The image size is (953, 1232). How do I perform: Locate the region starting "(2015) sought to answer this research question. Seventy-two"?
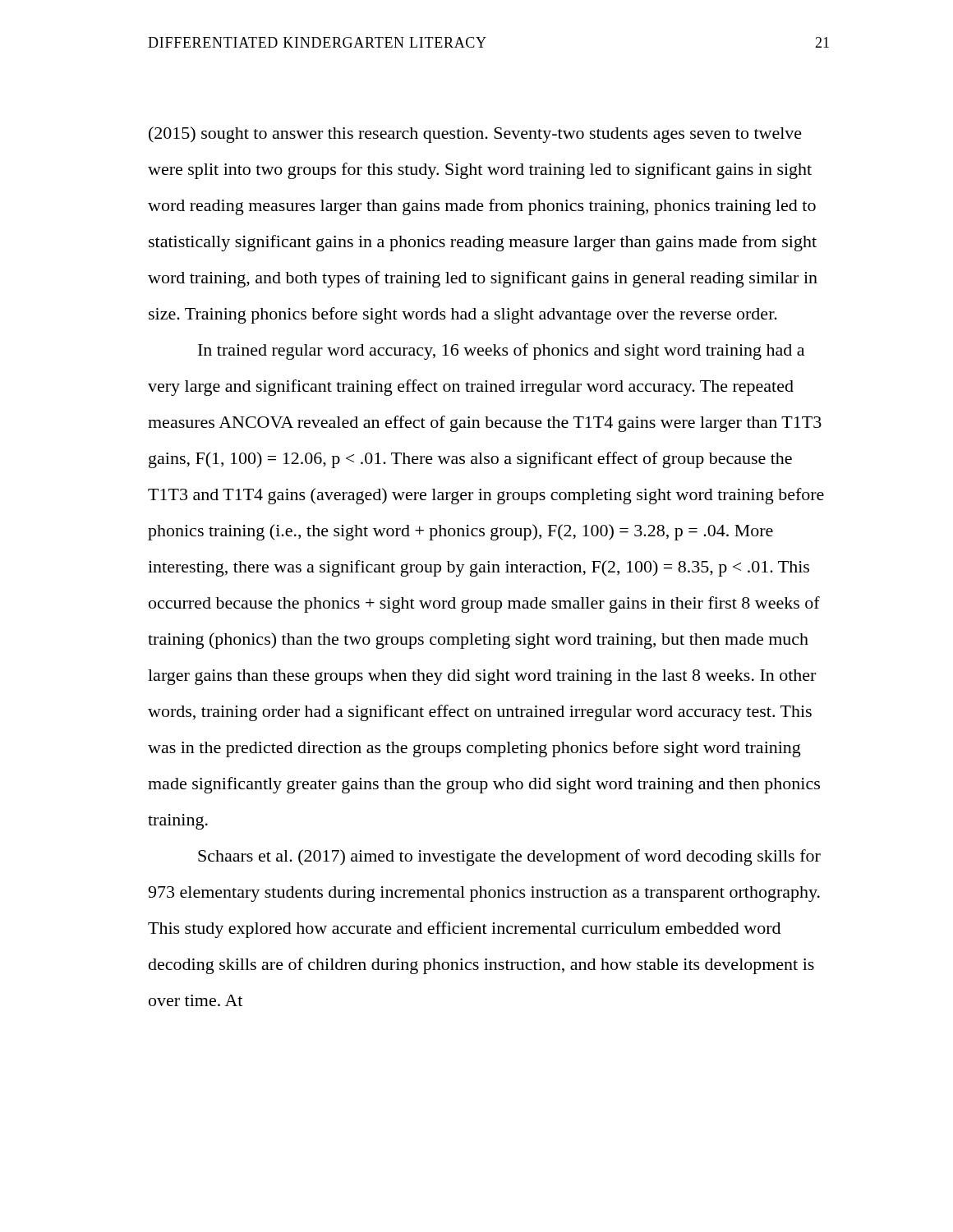(x=475, y=135)
